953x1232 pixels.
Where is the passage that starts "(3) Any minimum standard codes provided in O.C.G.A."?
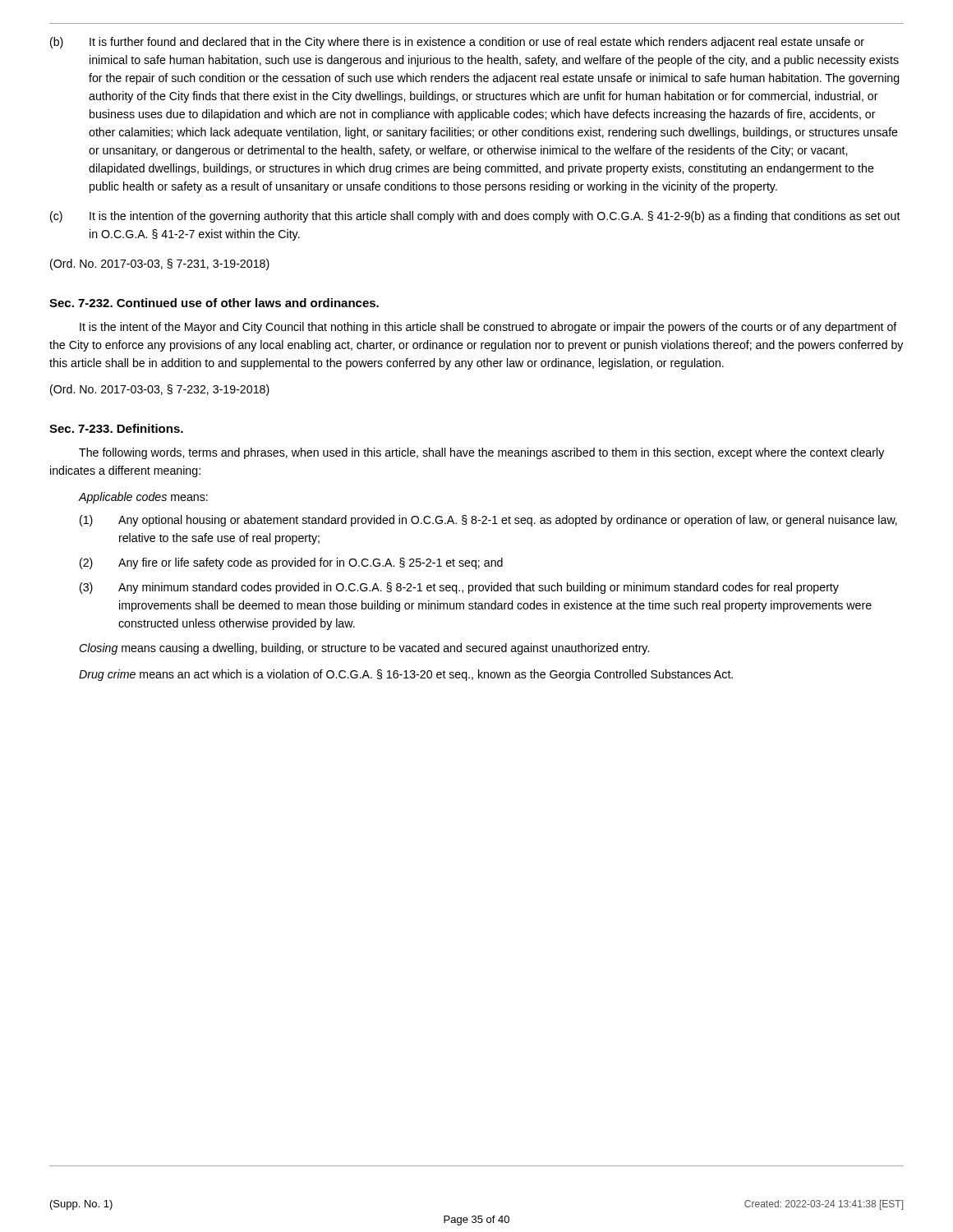[491, 605]
